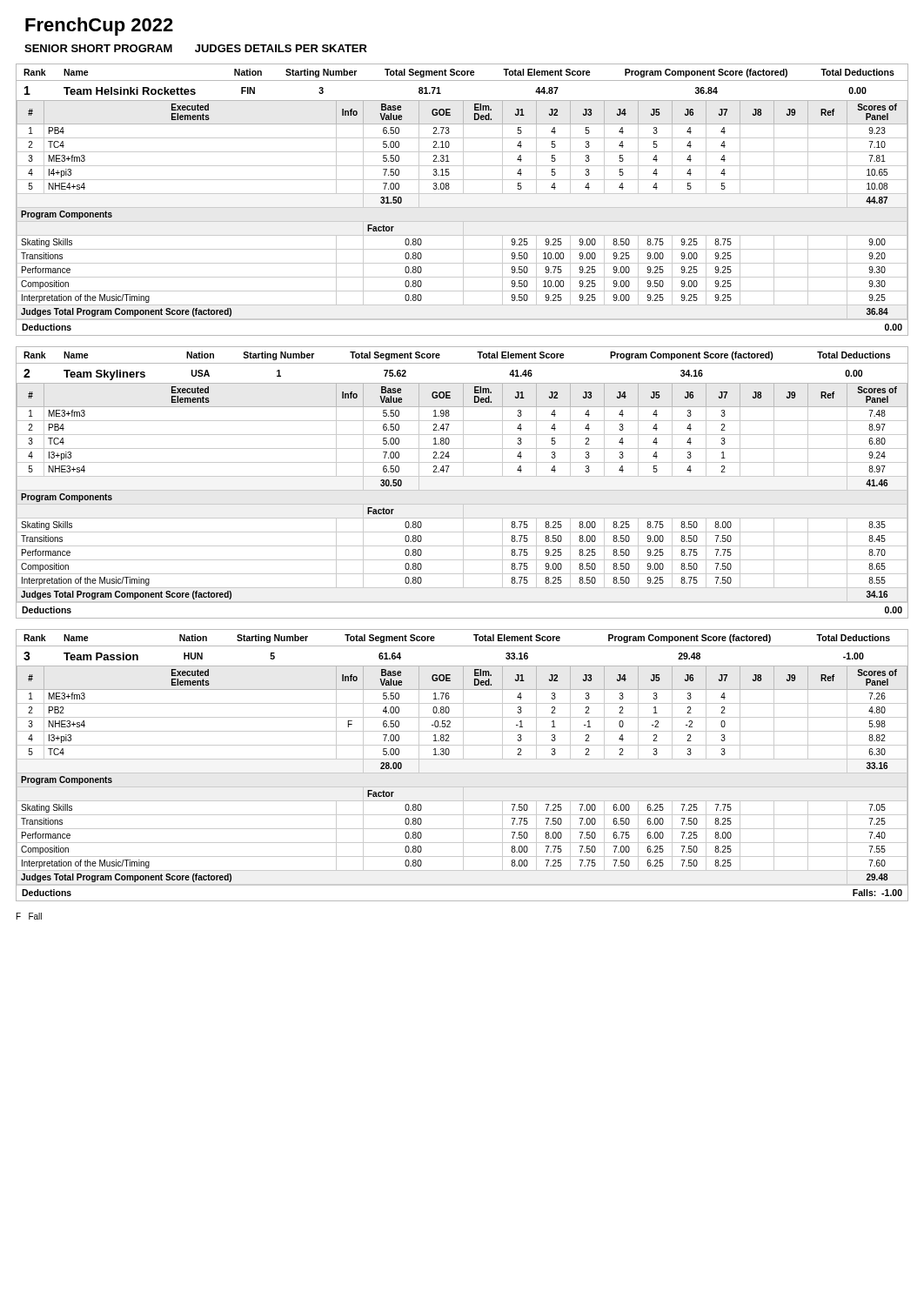924x1305 pixels.
Task: Click the section header
Action: pyautogui.click(x=196, y=48)
